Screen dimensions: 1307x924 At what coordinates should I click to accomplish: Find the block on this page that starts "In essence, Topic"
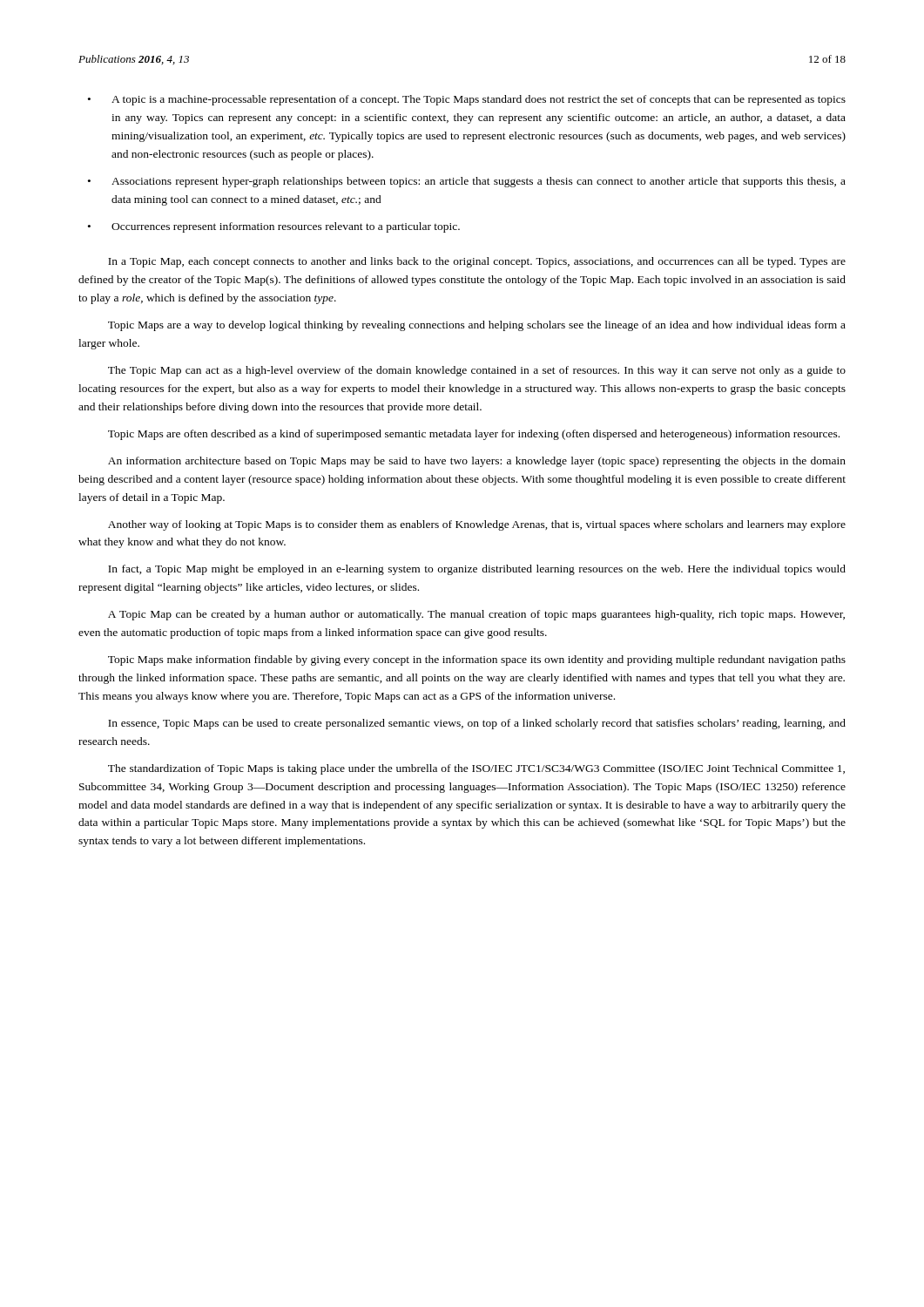(462, 732)
